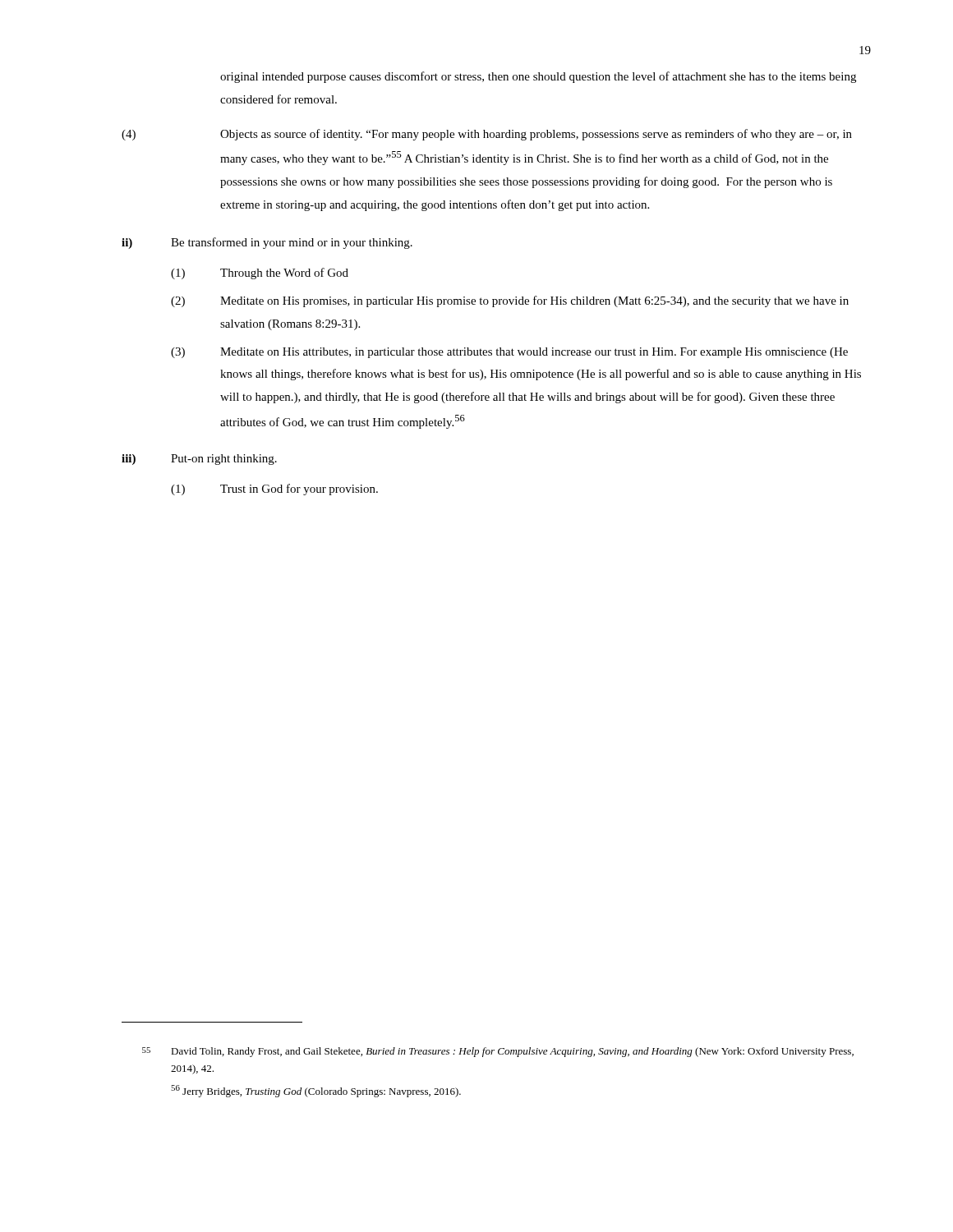The width and height of the screenshot is (953, 1232).
Task: Find the list item containing "(1) Trust in God for"
Action: (x=275, y=490)
